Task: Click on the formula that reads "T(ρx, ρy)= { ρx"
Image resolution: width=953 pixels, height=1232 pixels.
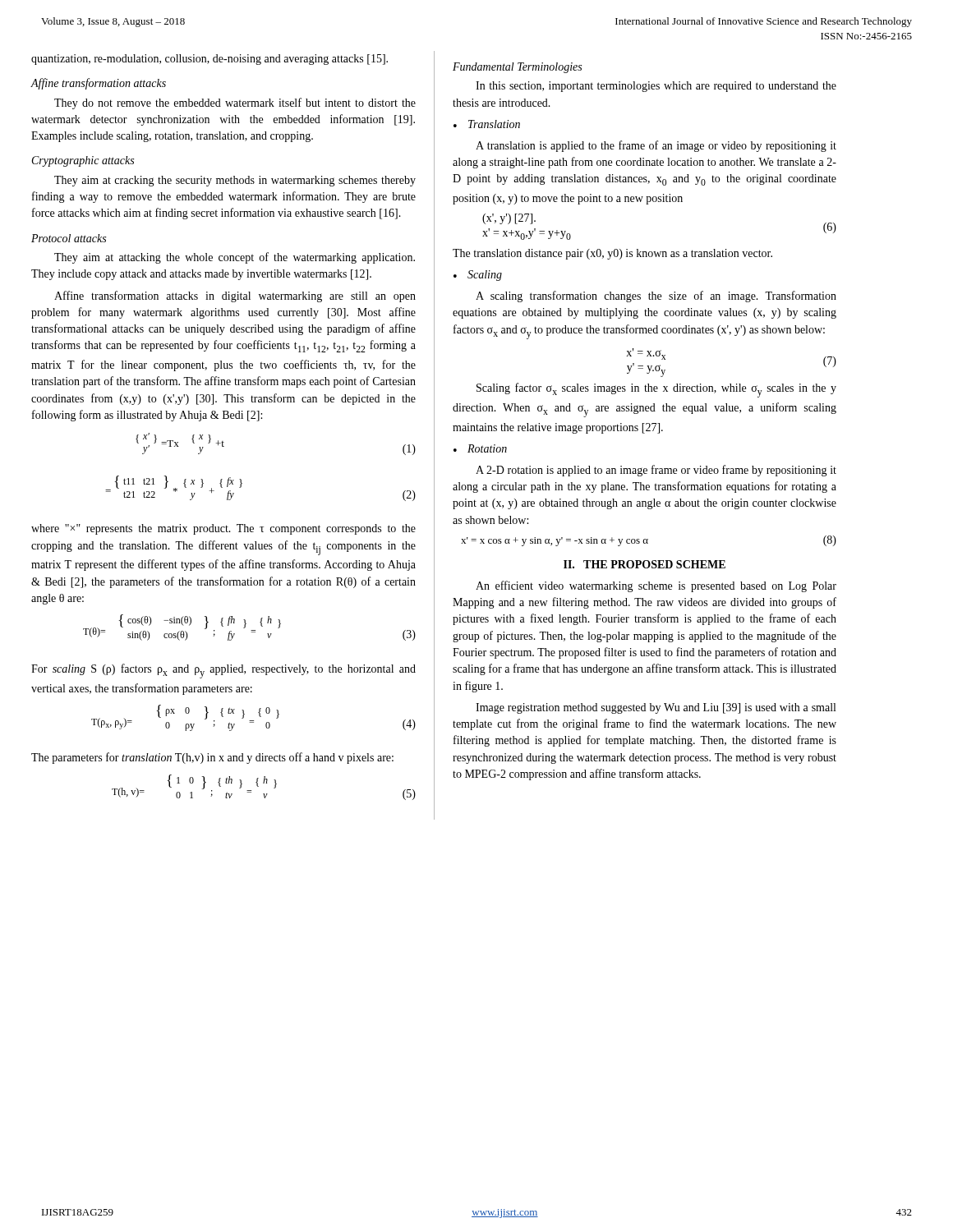Action: [x=223, y=725]
